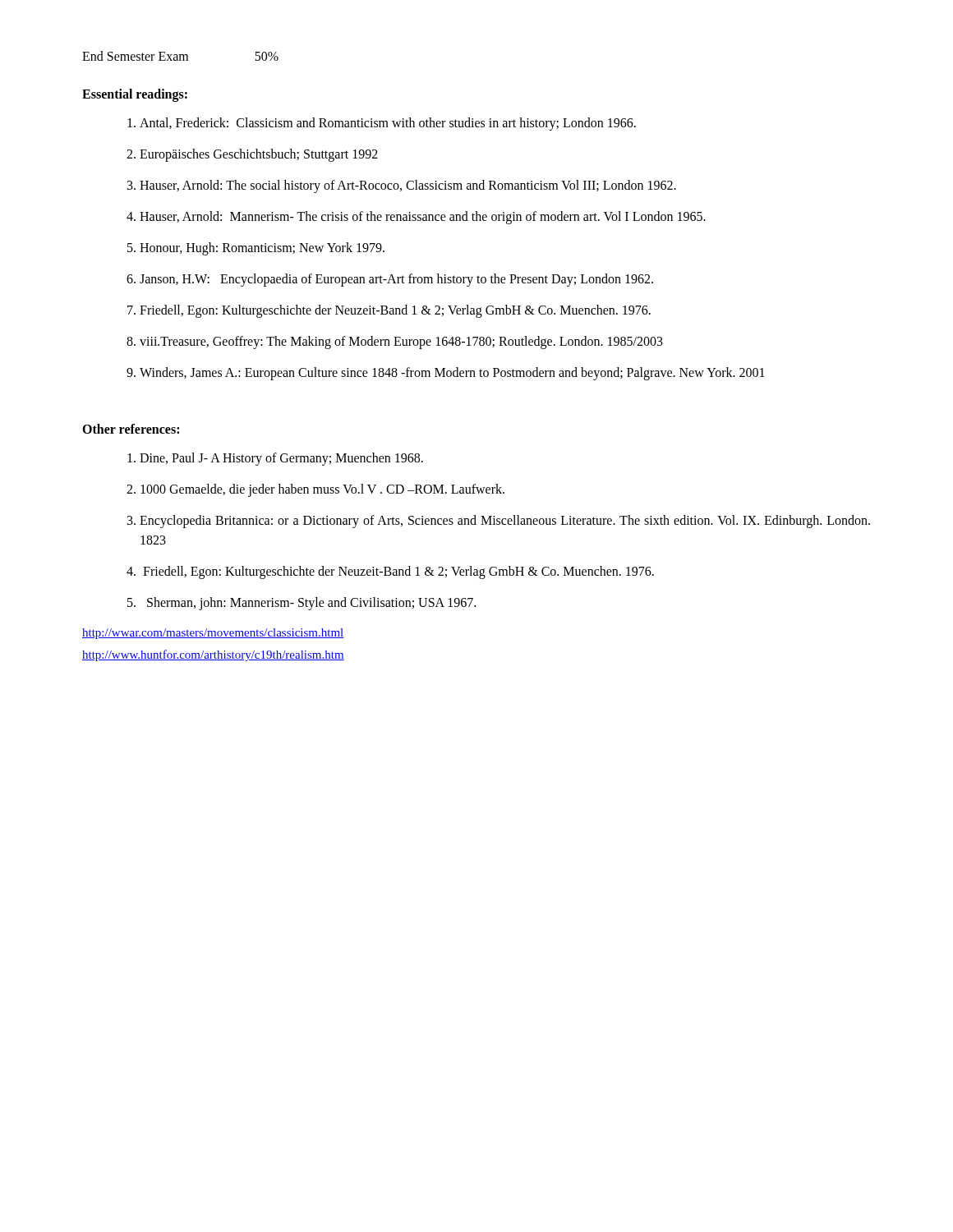Select the element starting "Encyclopedia Britannica: or a"
Viewport: 953px width, 1232px height.
click(x=505, y=531)
